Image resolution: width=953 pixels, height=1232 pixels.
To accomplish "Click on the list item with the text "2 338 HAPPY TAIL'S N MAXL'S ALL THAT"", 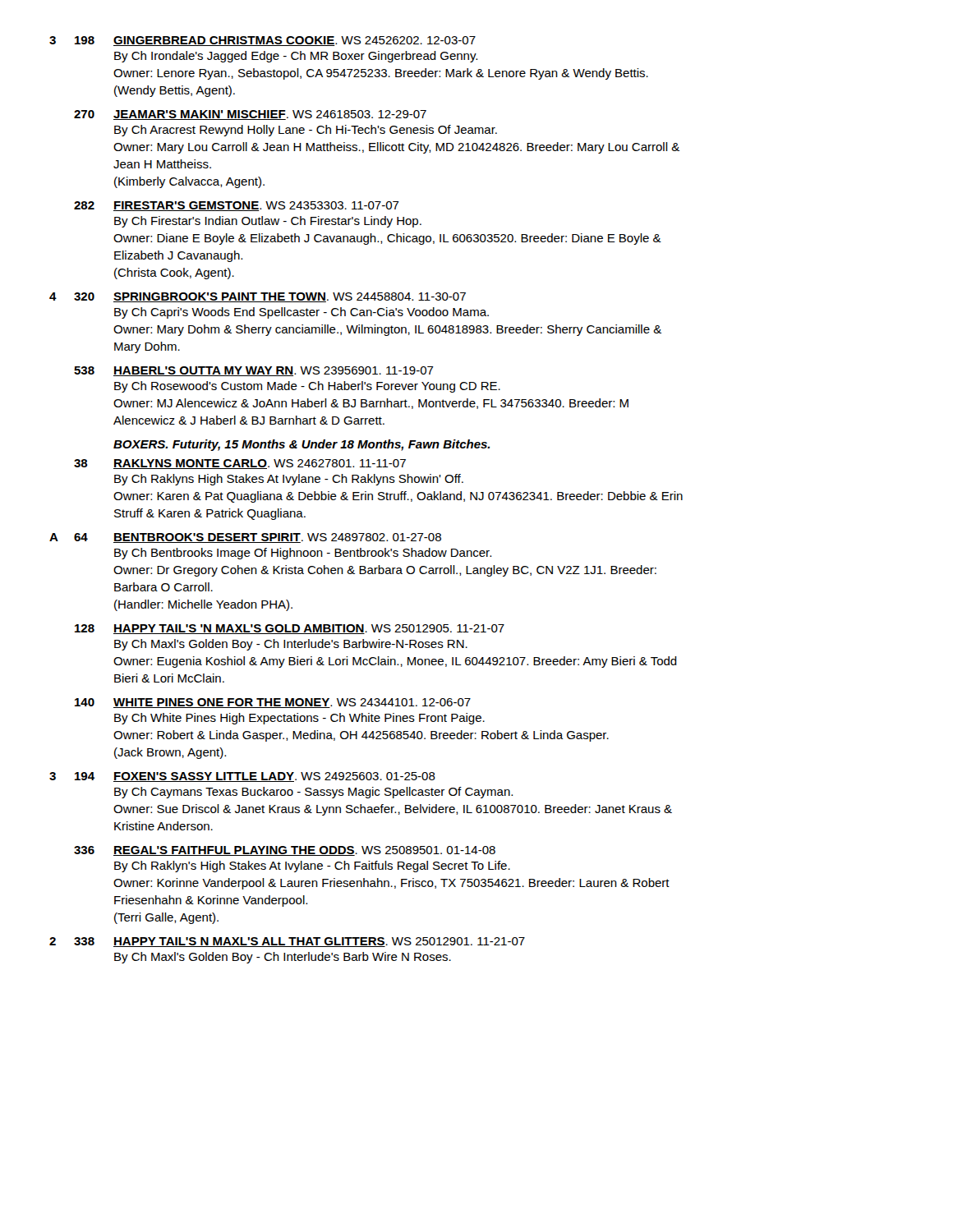I will click(x=476, y=949).
